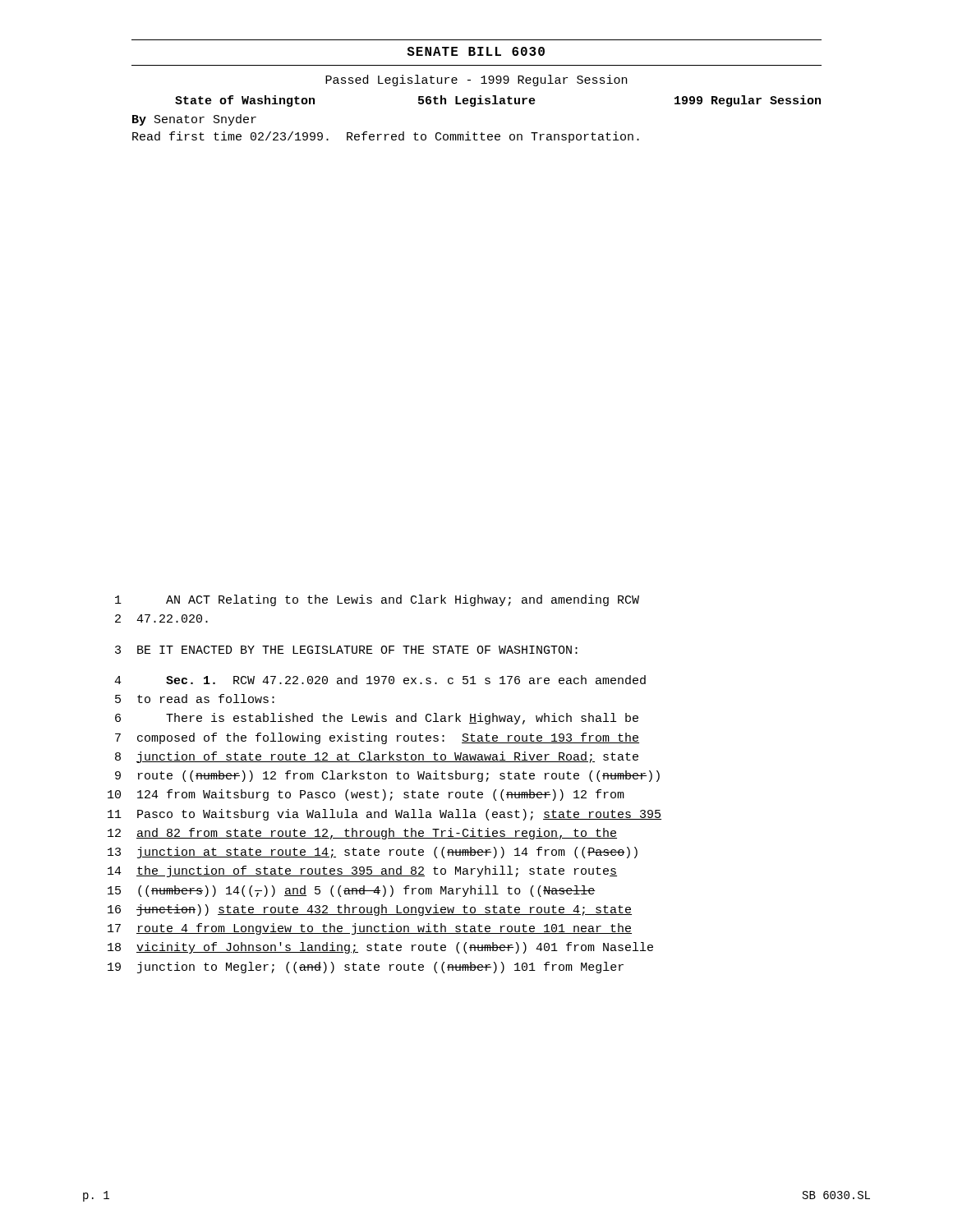
Task: Where does it say "By Senator Snyder"?
Action: [194, 120]
